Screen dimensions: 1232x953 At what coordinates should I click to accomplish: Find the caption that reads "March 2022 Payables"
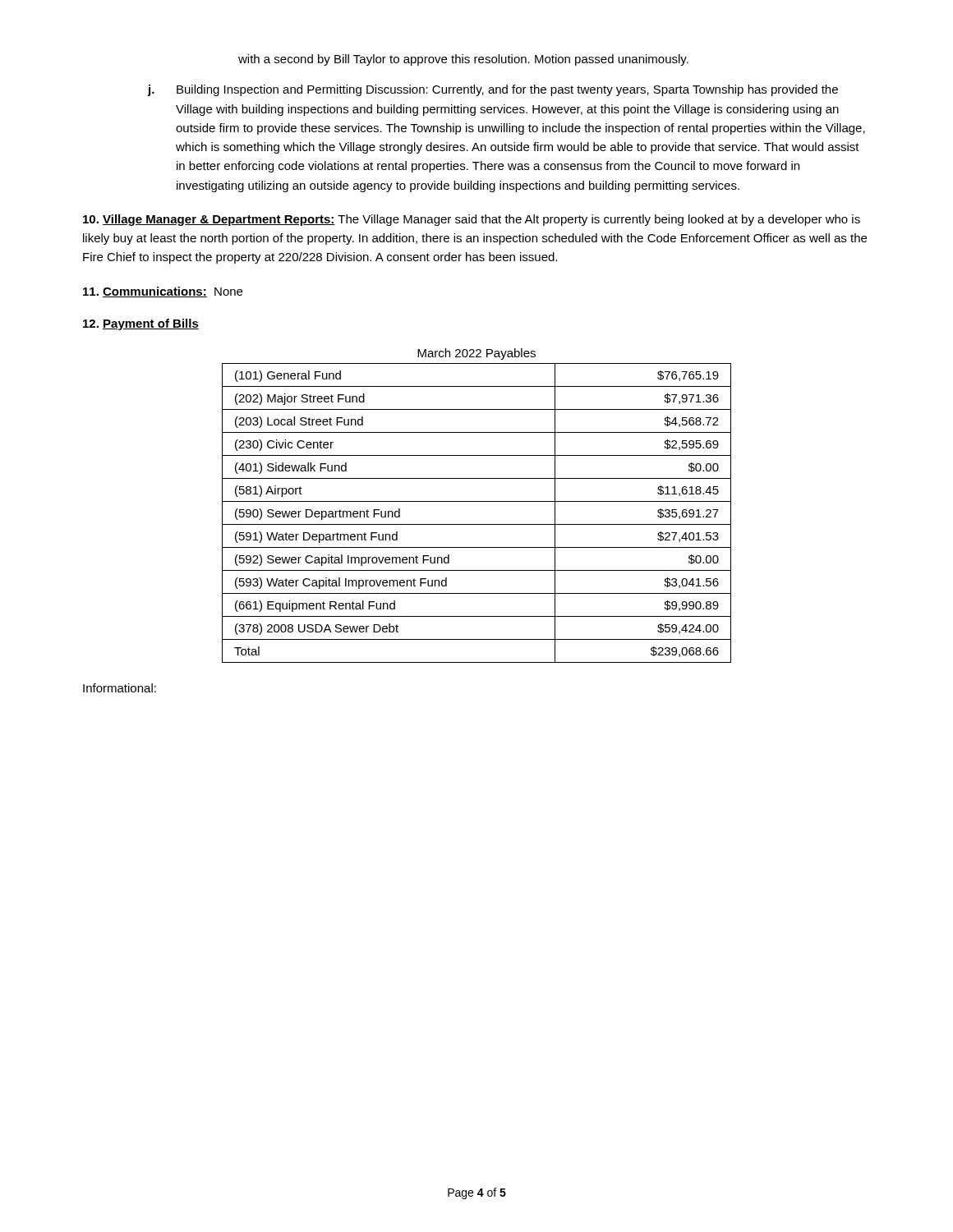(476, 353)
